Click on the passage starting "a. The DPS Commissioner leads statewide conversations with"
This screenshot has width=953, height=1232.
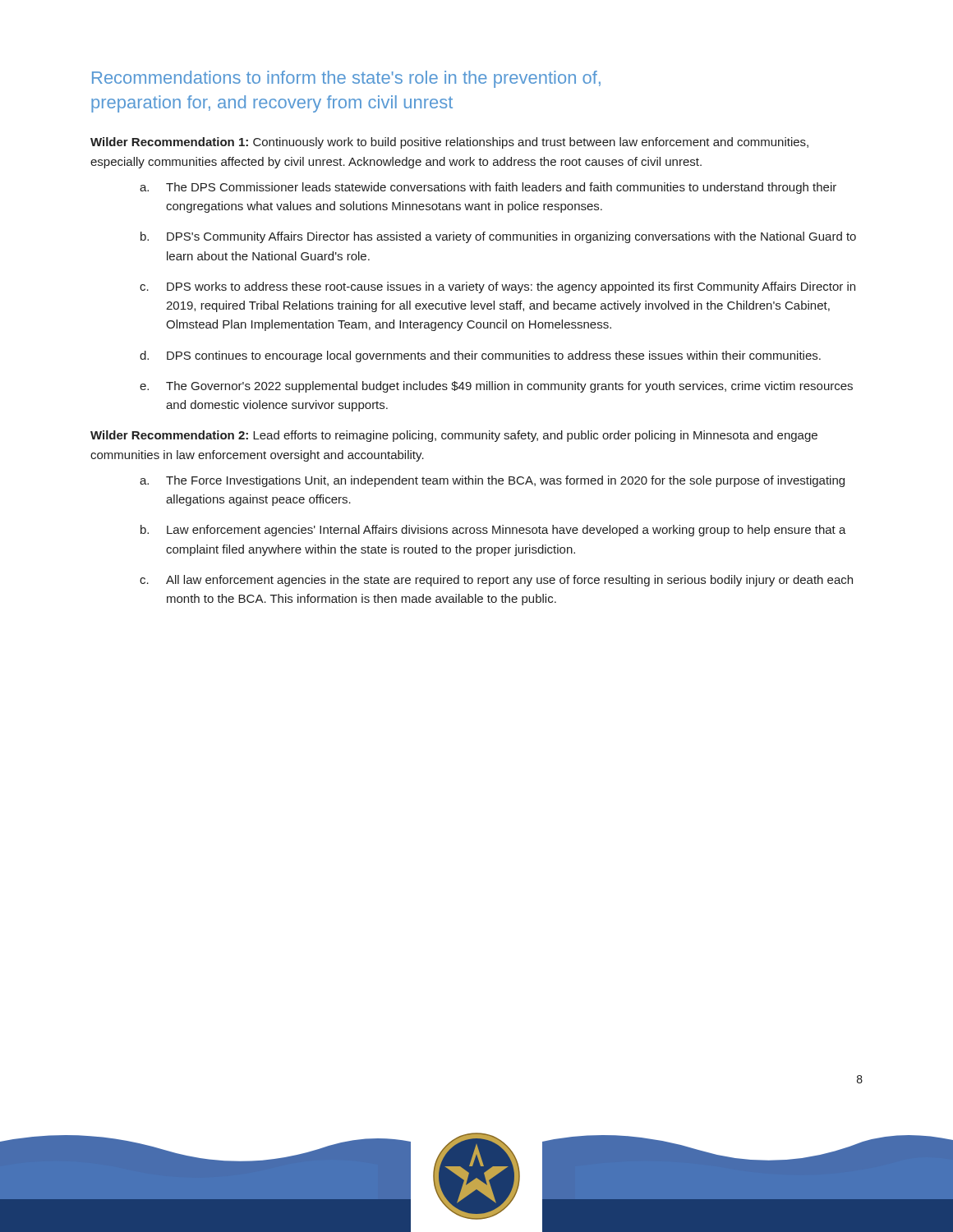501,196
